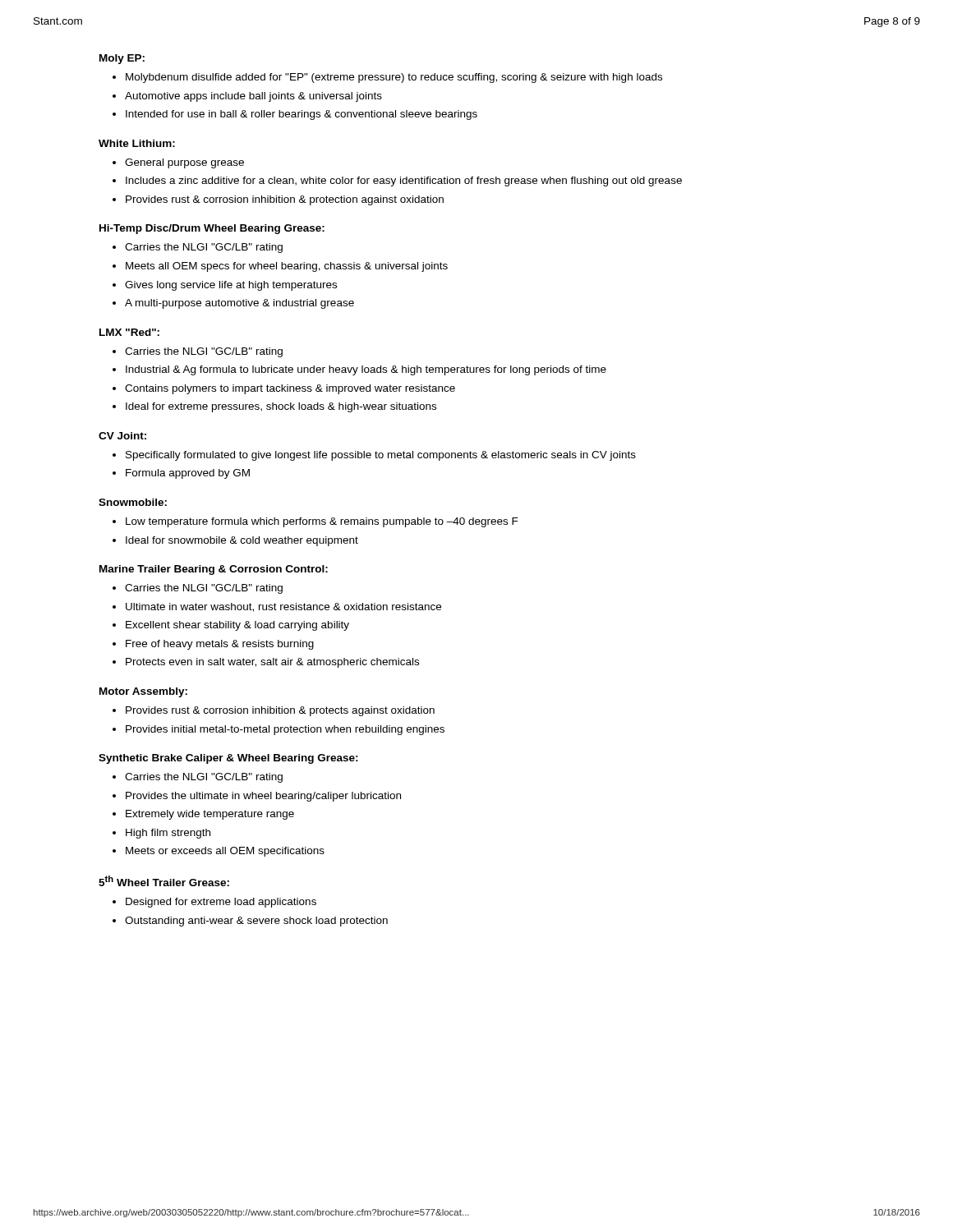This screenshot has height=1232, width=953.
Task: Select the list item containing "Molybdenum disulfide added"
Action: click(x=394, y=77)
